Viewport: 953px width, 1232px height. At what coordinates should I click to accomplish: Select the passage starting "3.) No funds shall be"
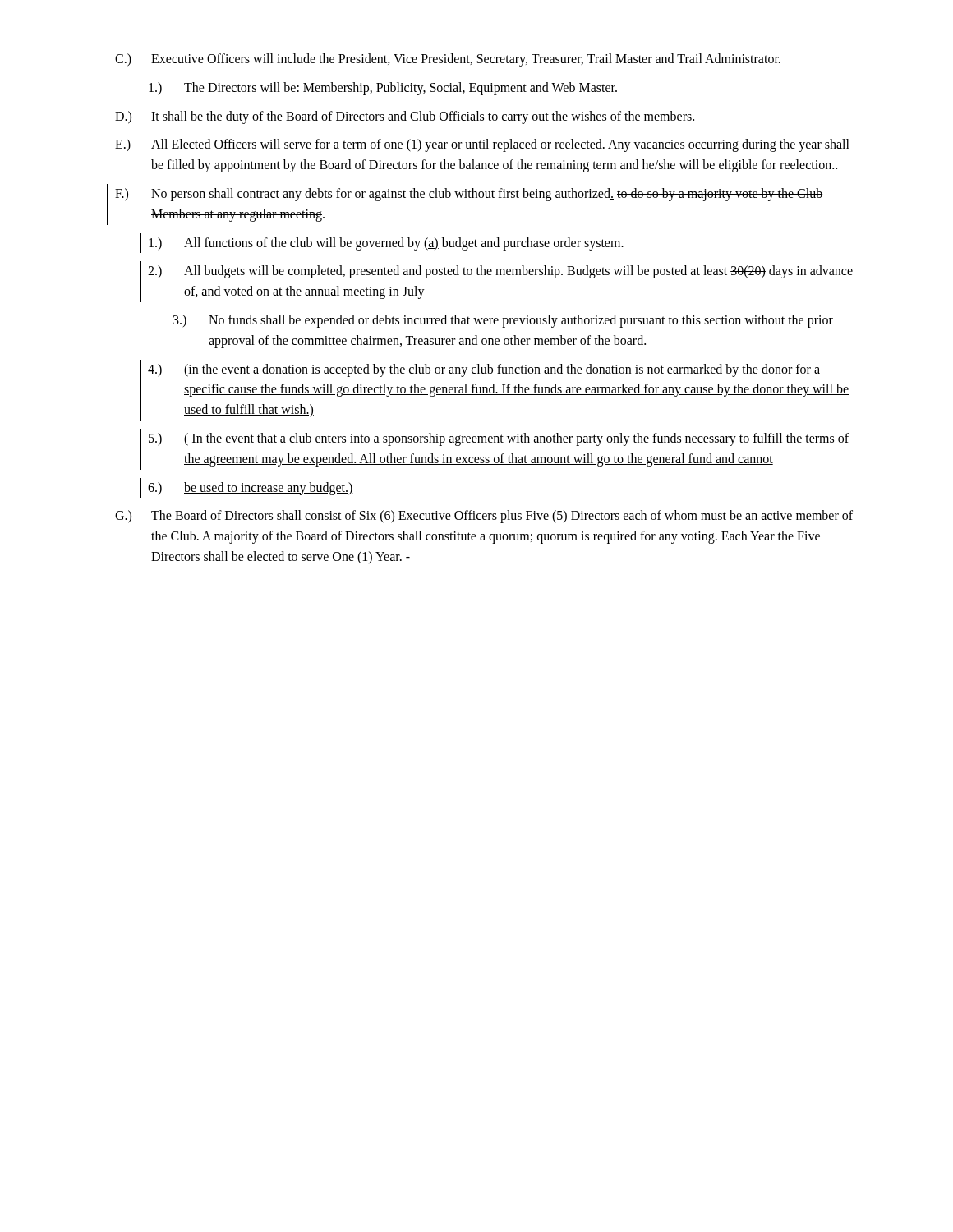(513, 331)
